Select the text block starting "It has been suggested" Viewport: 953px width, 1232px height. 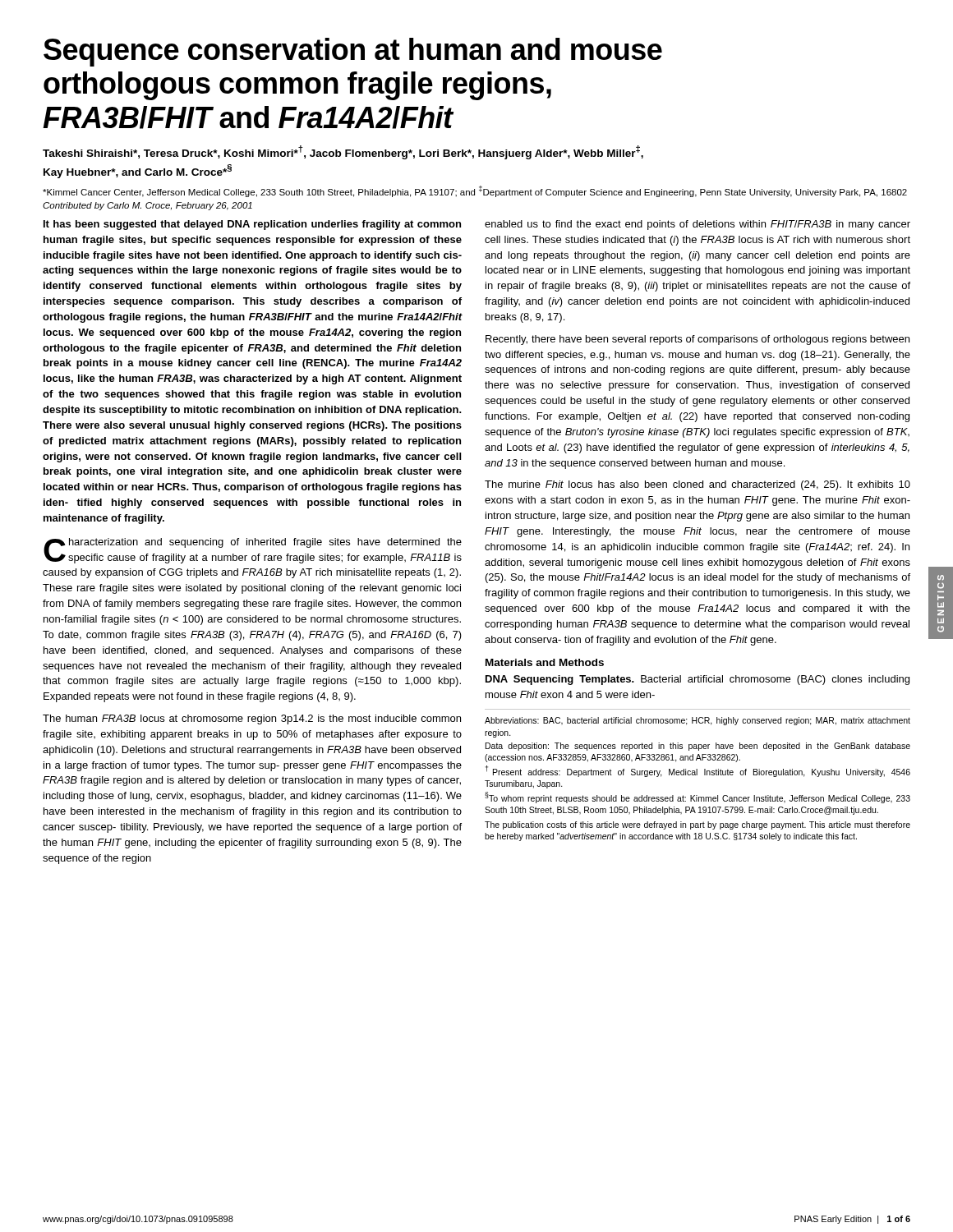click(252, 371)
